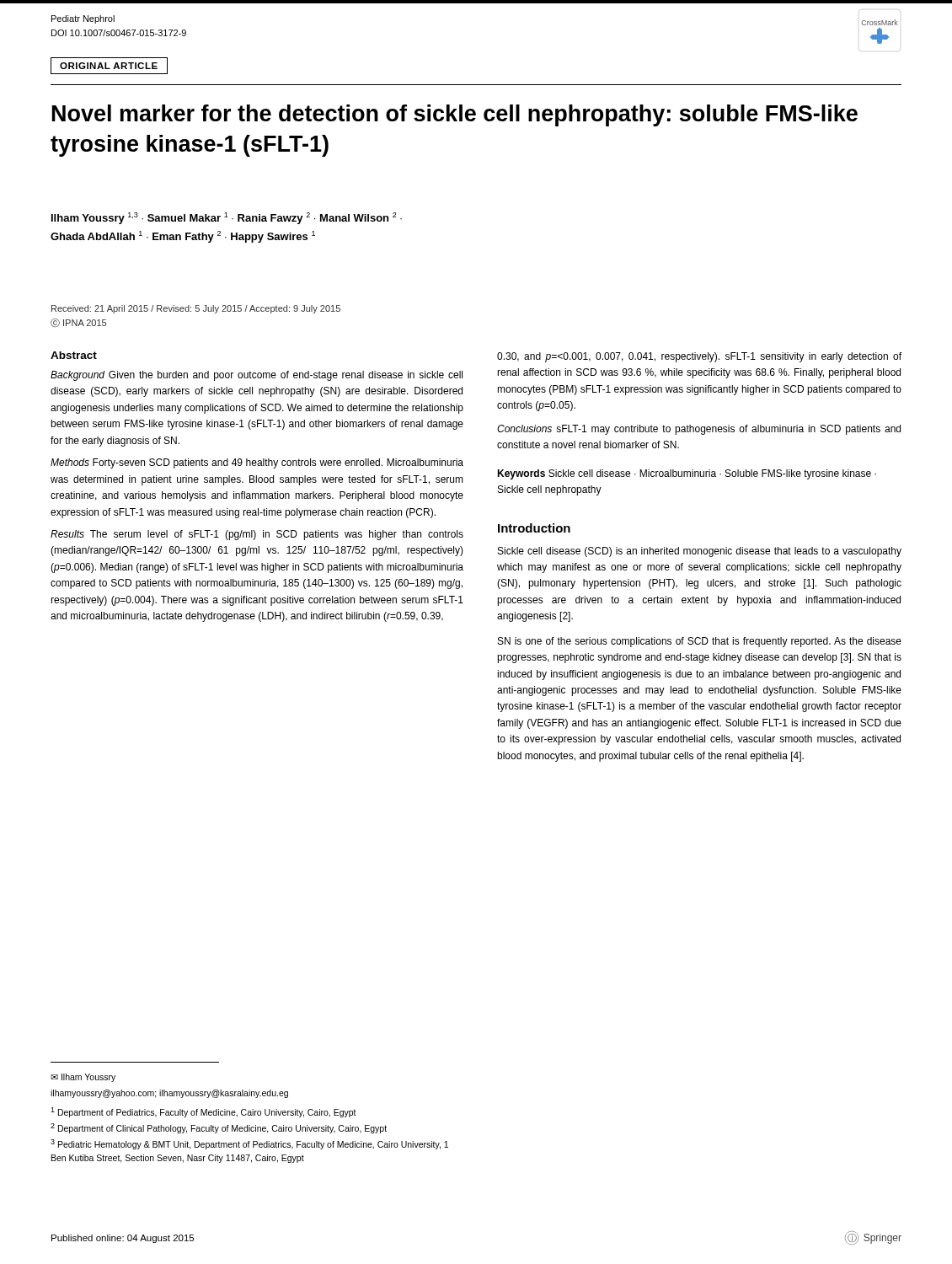
Task: Select the element starting "30, and p=<0.001, 0.007,"
Action: point(699,401)
